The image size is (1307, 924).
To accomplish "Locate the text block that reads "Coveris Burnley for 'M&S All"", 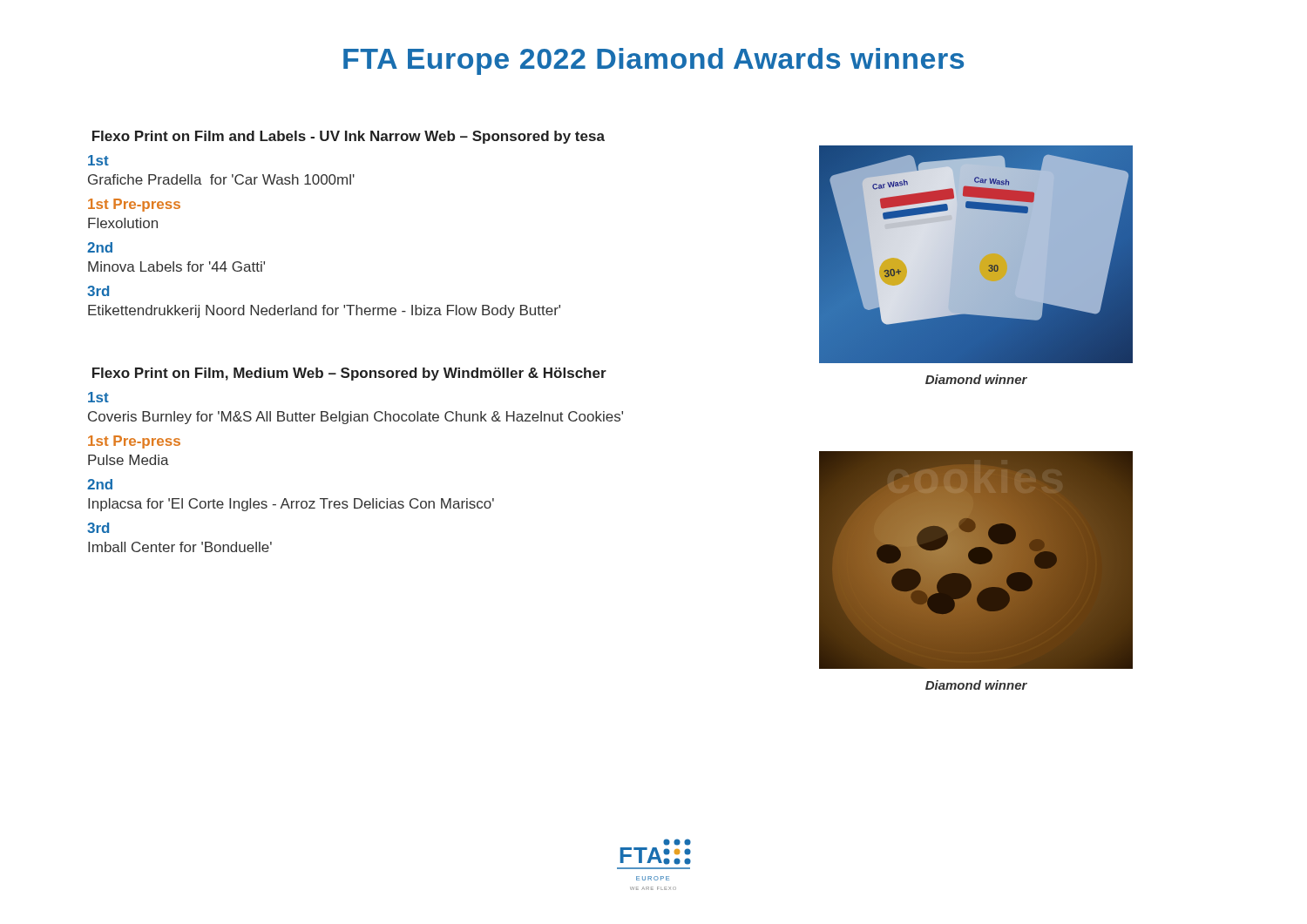I will pos(356,417).
